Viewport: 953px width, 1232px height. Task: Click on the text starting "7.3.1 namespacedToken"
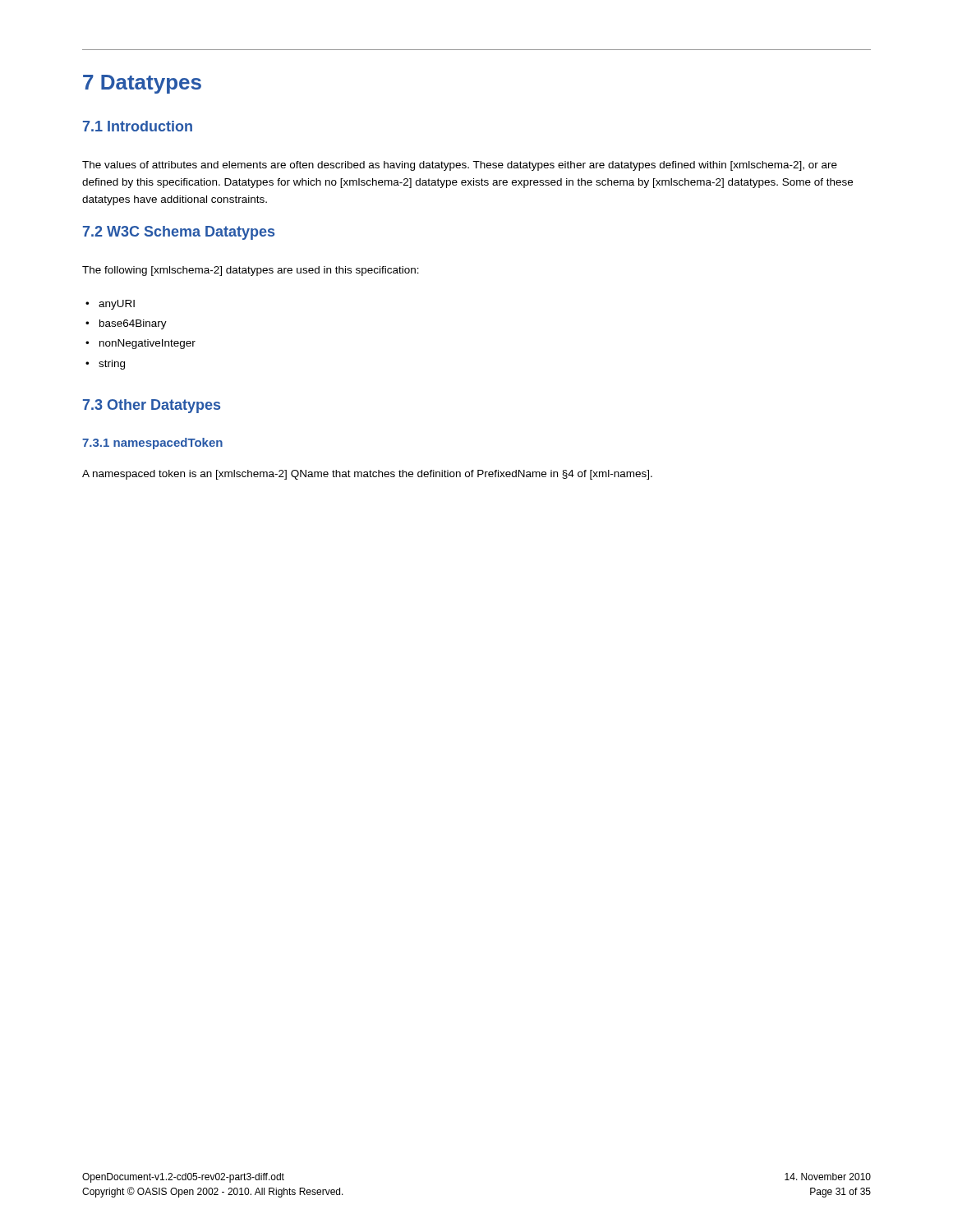[152, 444]
